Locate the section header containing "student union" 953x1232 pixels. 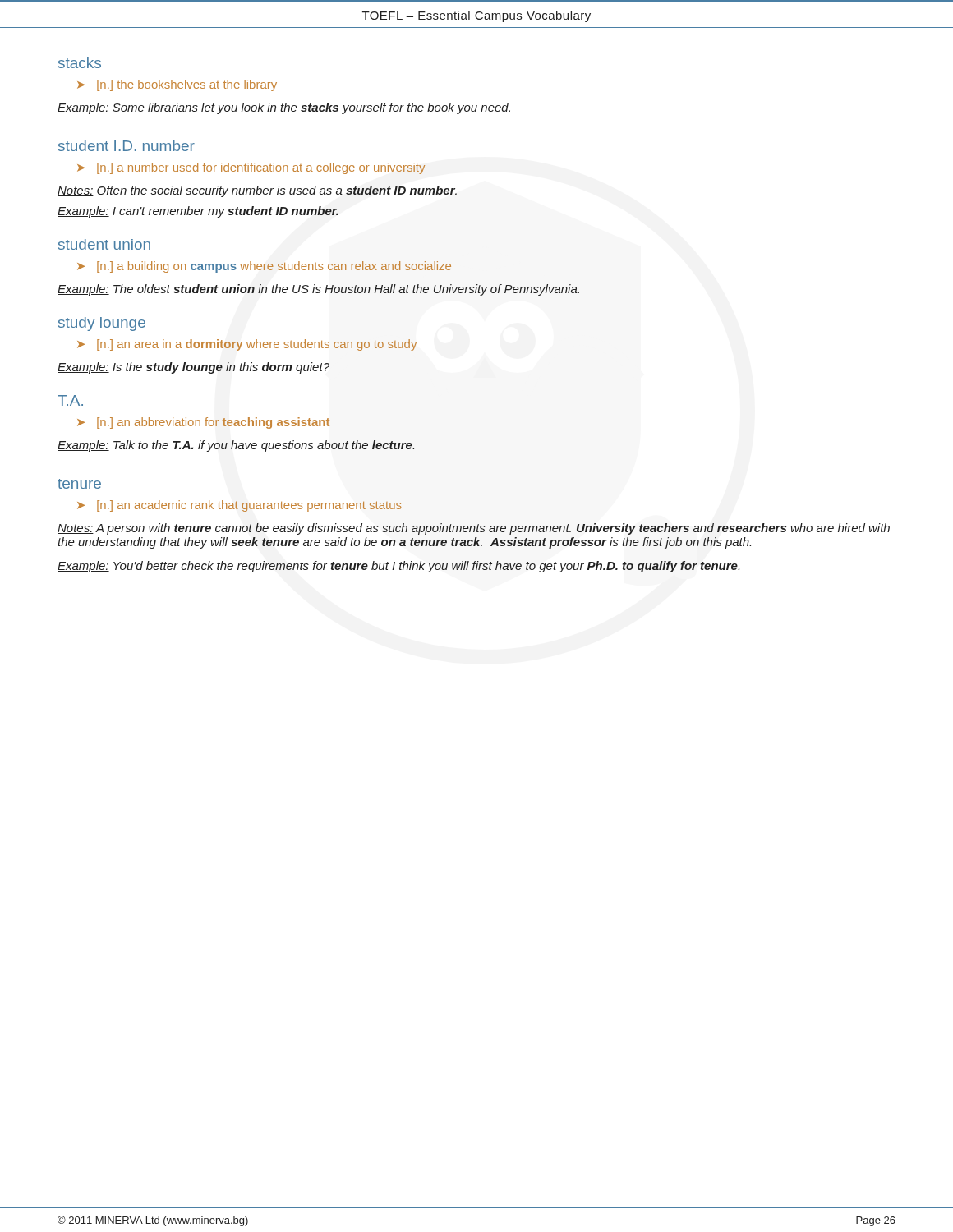[x=104, y=244]
